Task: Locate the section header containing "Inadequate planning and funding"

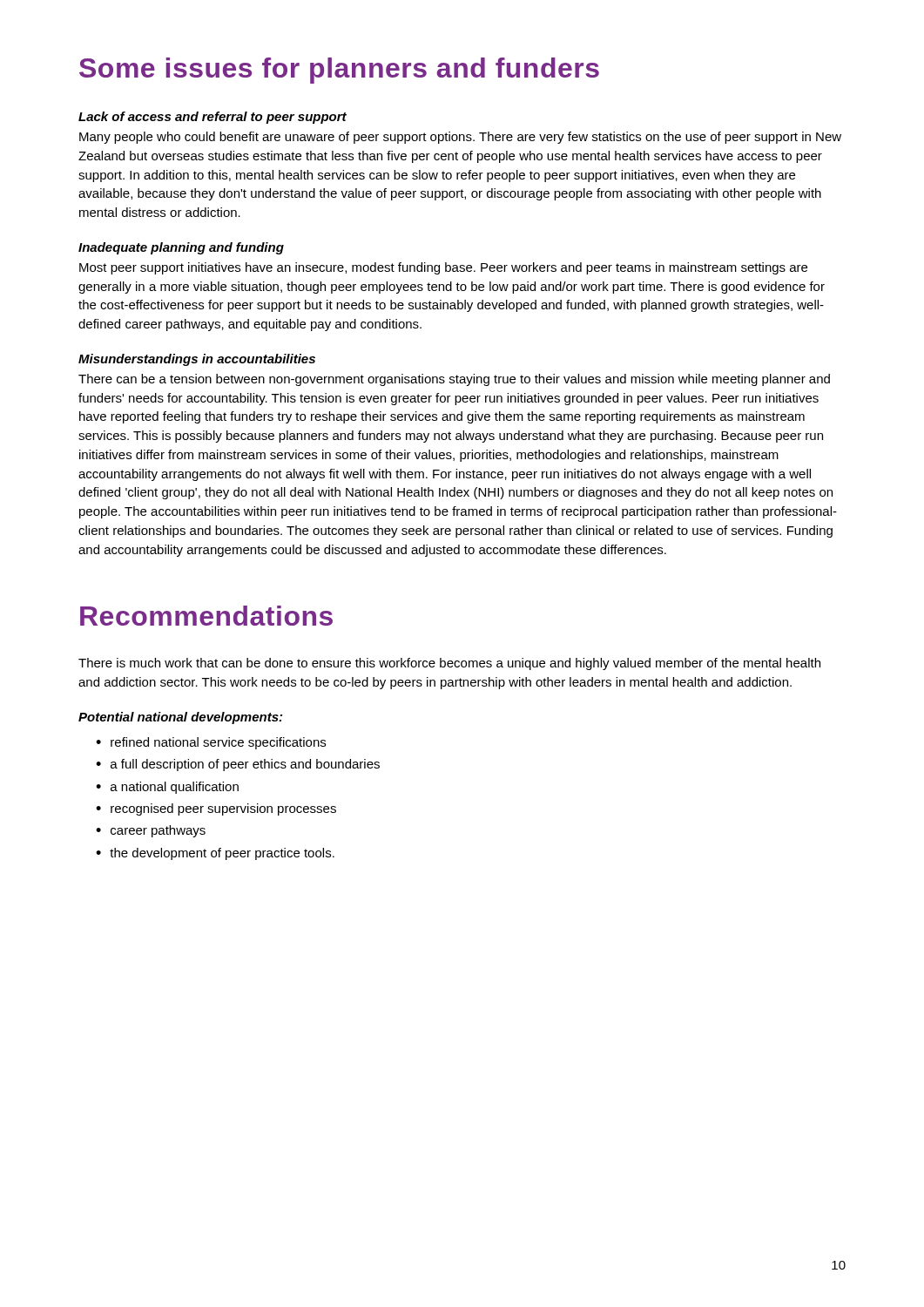Action: coord(181,248)
